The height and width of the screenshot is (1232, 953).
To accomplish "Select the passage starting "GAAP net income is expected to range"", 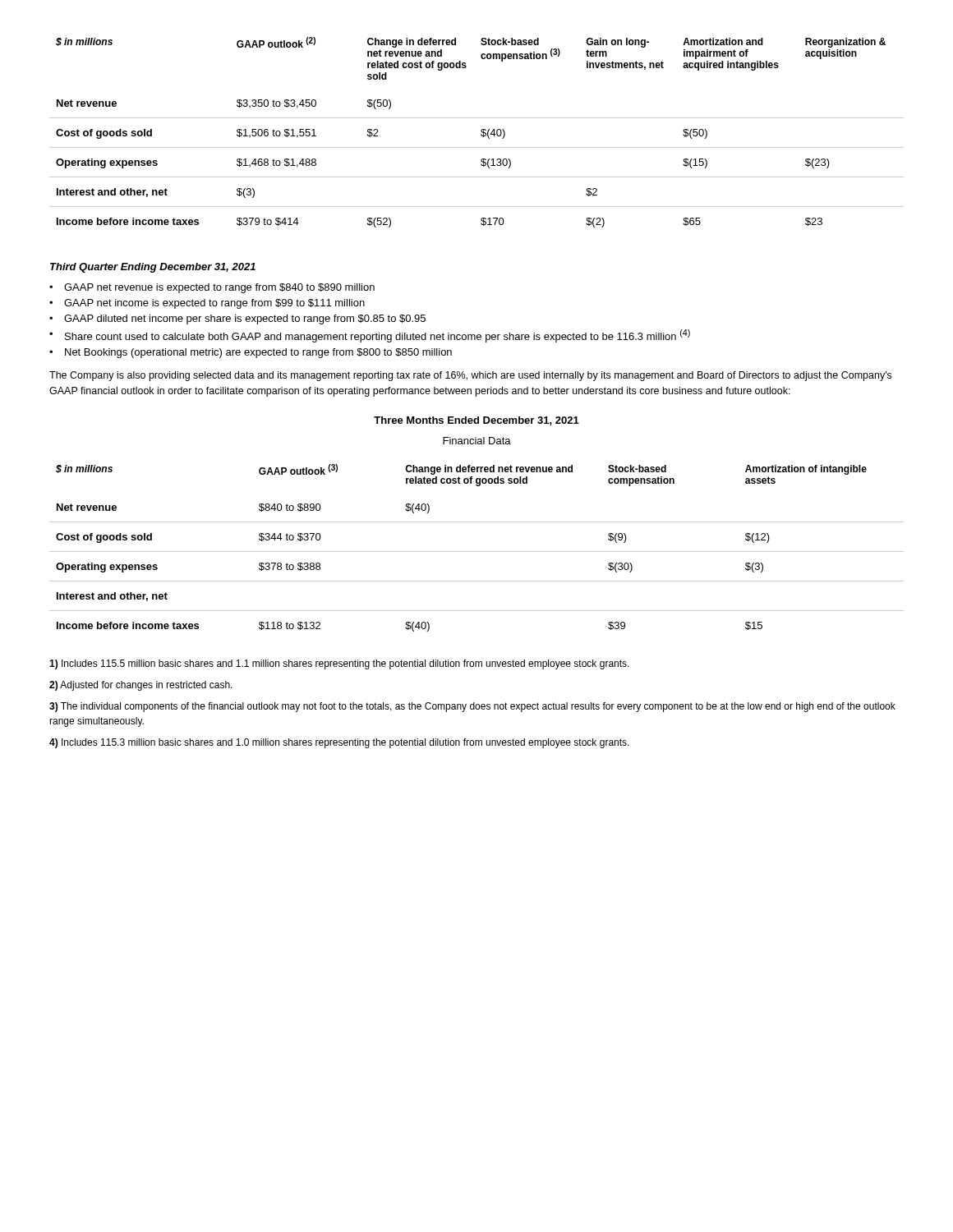I will pos(207,304).
